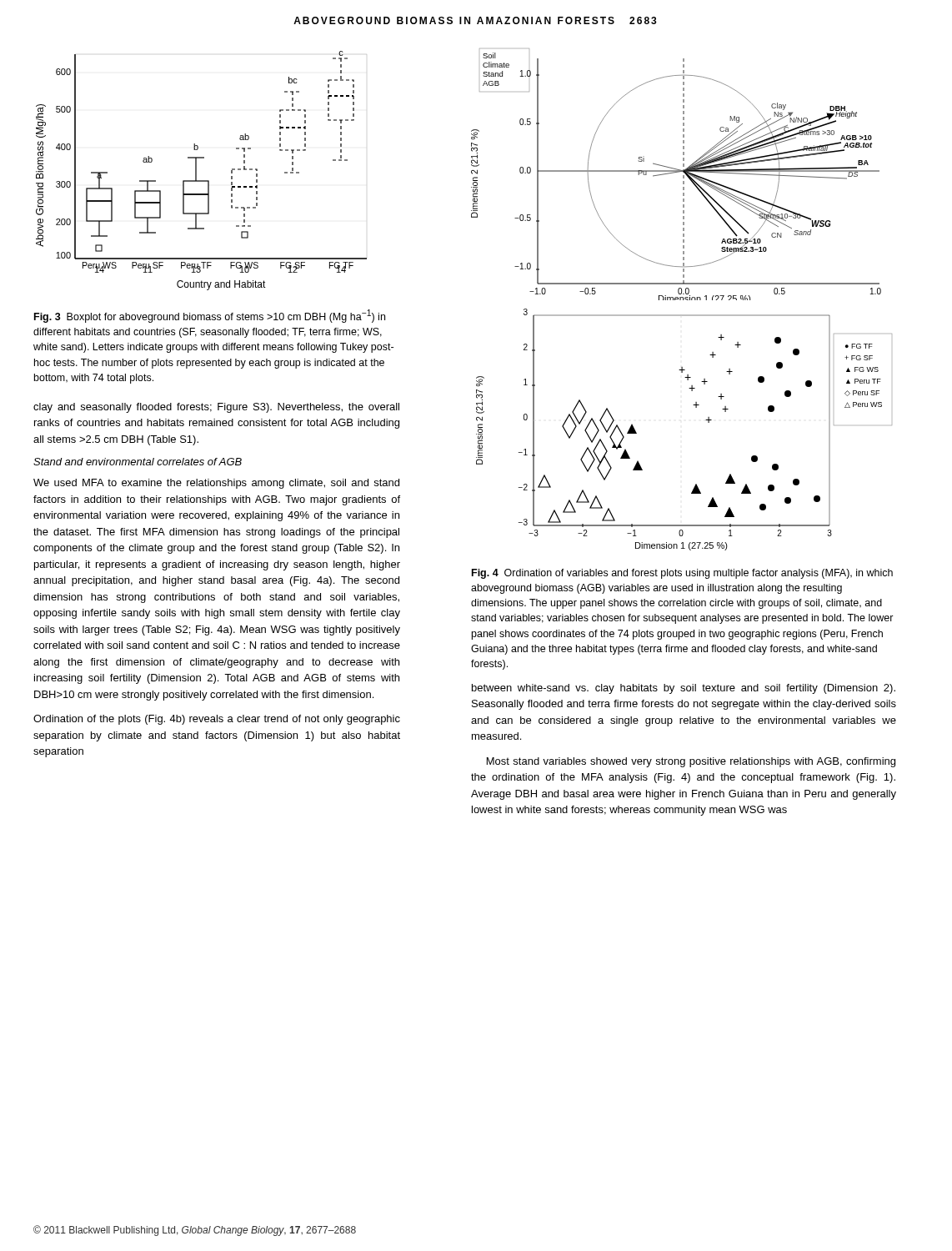Find the section header that says "Stand and environmental correlates"
The image size is (952, 1251).
tap(138, 462)
